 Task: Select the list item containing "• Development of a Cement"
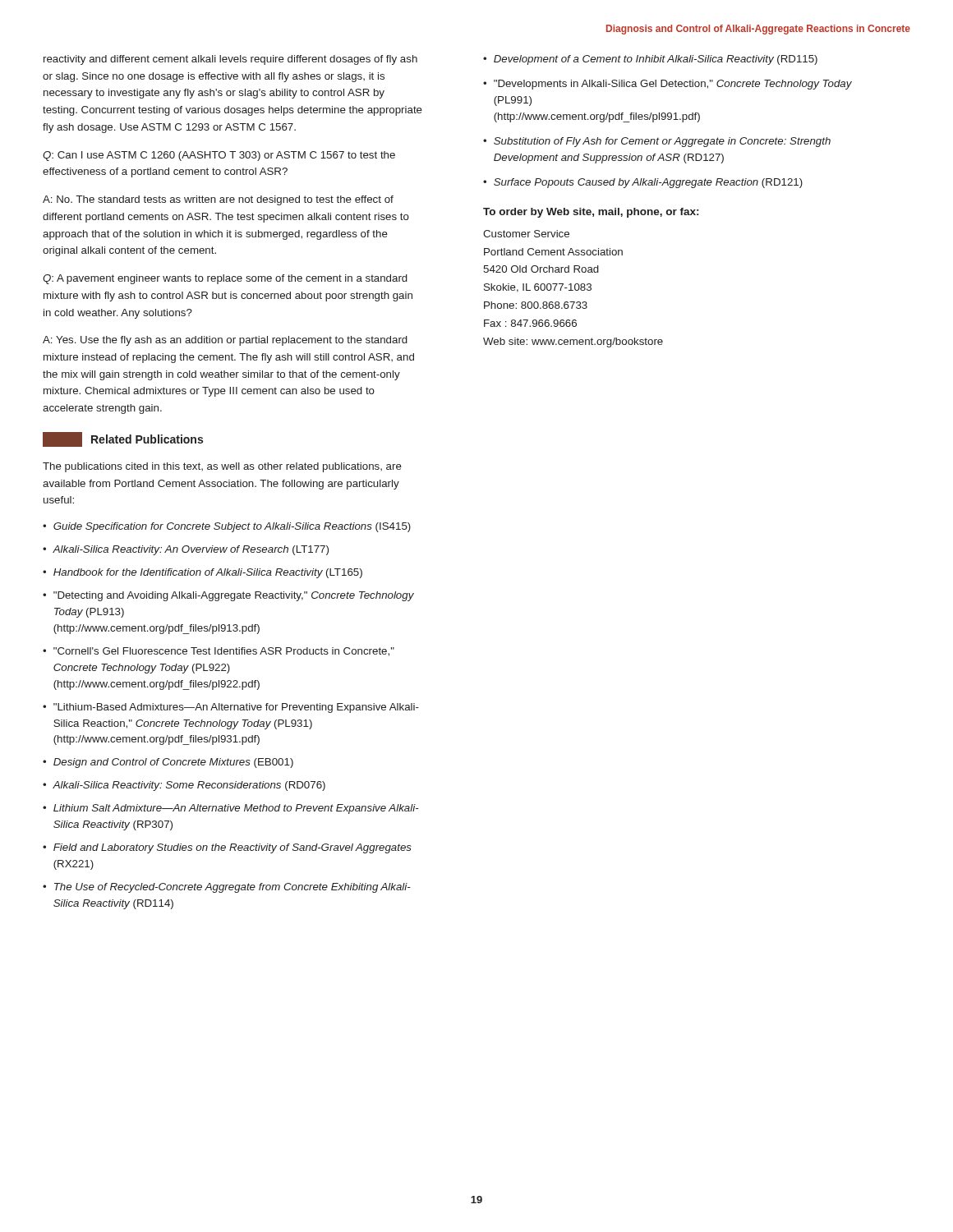(650, 59)
